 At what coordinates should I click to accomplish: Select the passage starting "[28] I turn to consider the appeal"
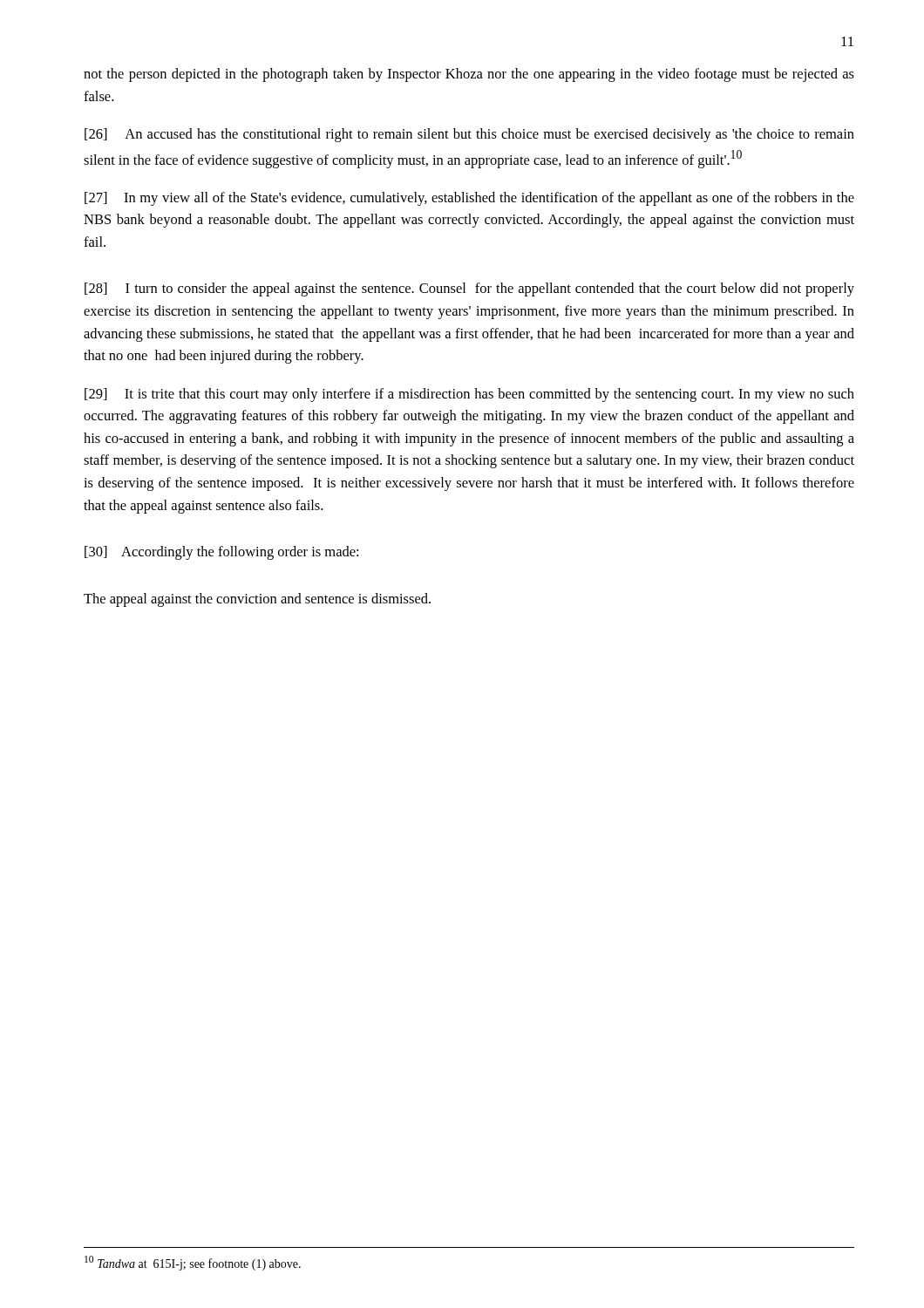[469, 322]
